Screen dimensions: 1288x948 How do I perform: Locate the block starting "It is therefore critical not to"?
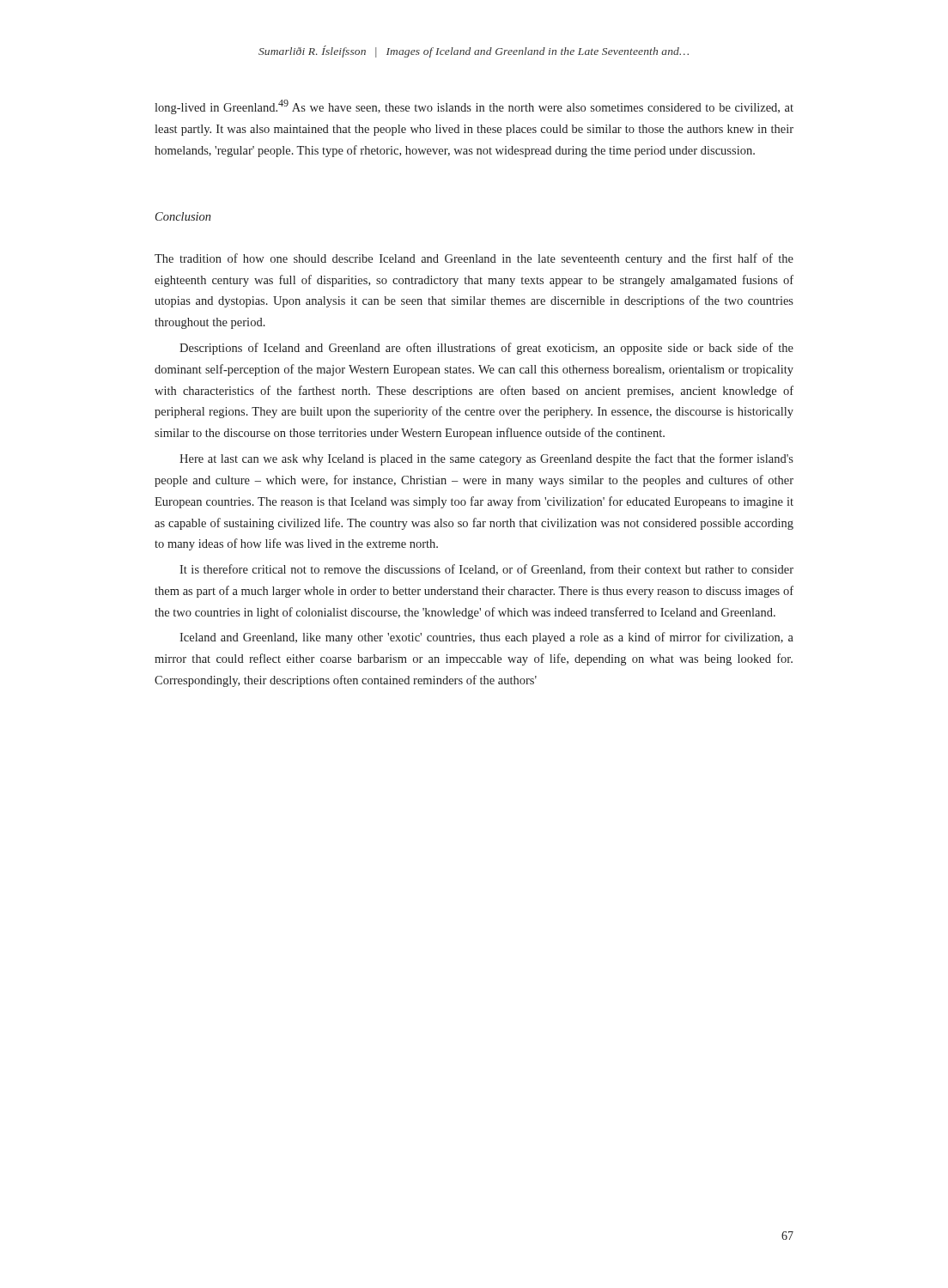point(474,590)
